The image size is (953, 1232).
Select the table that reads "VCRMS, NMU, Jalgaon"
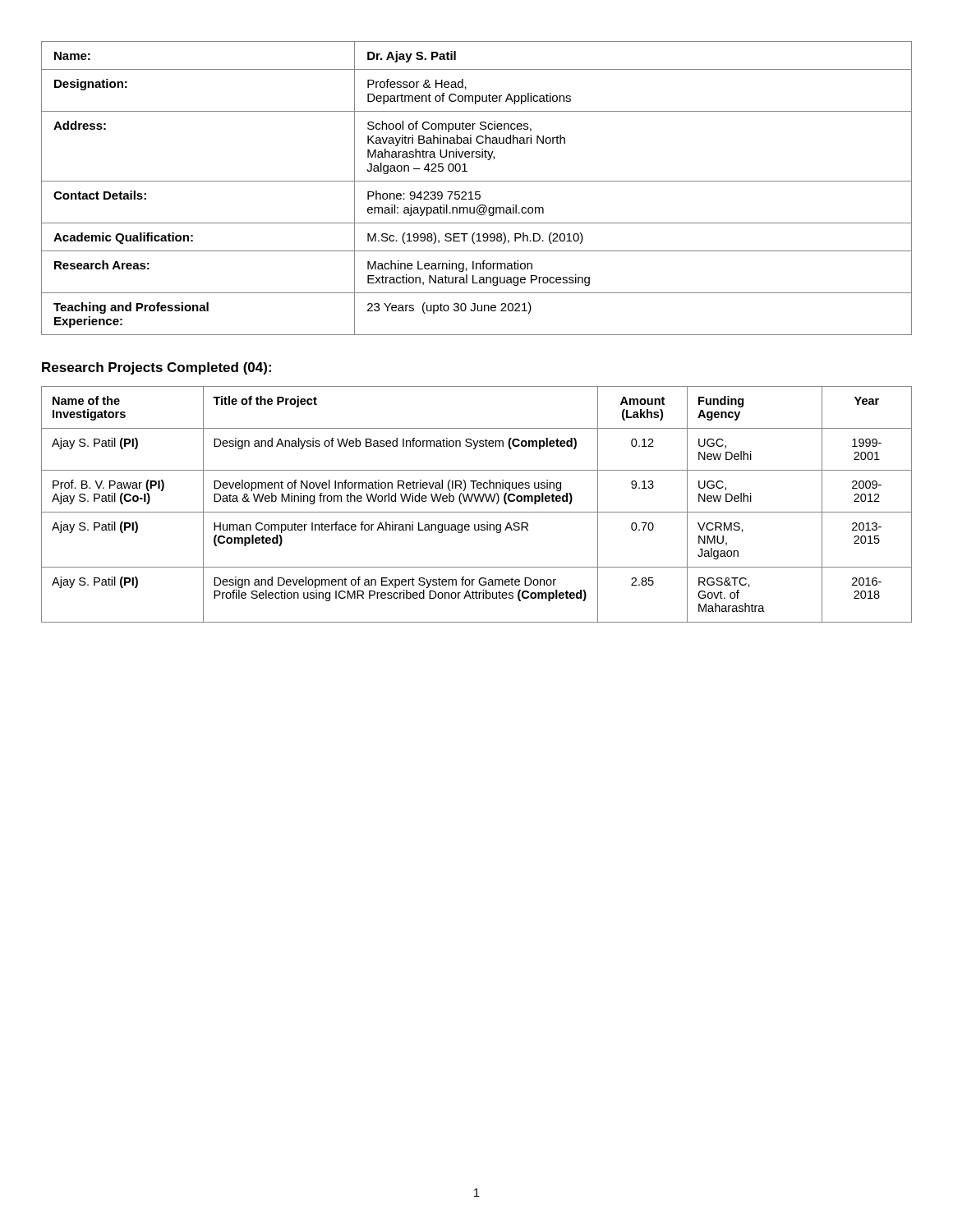tap(476, 504)
